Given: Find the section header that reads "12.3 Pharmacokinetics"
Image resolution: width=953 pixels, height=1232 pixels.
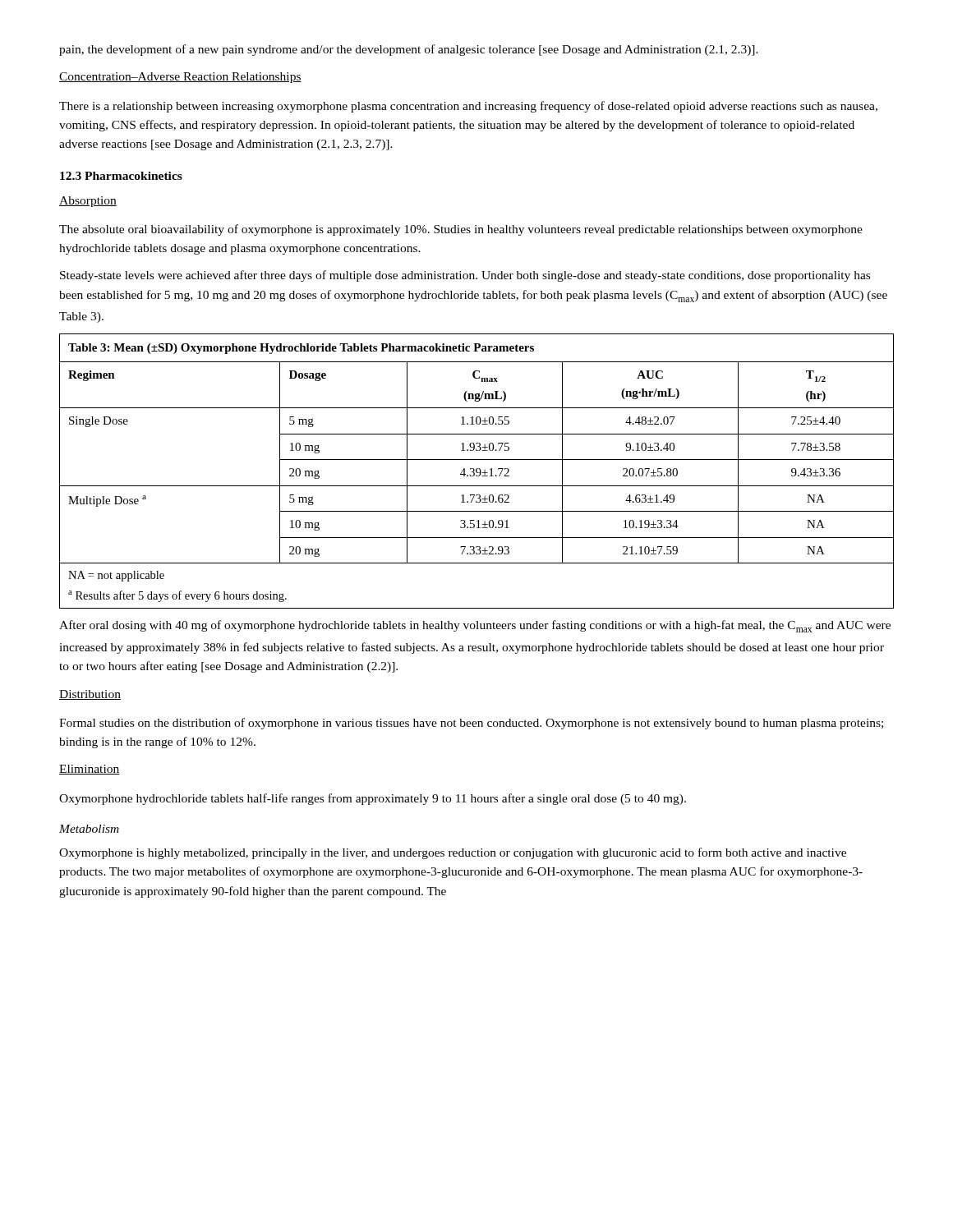Looking at the screenshot, I should point(121,176).
